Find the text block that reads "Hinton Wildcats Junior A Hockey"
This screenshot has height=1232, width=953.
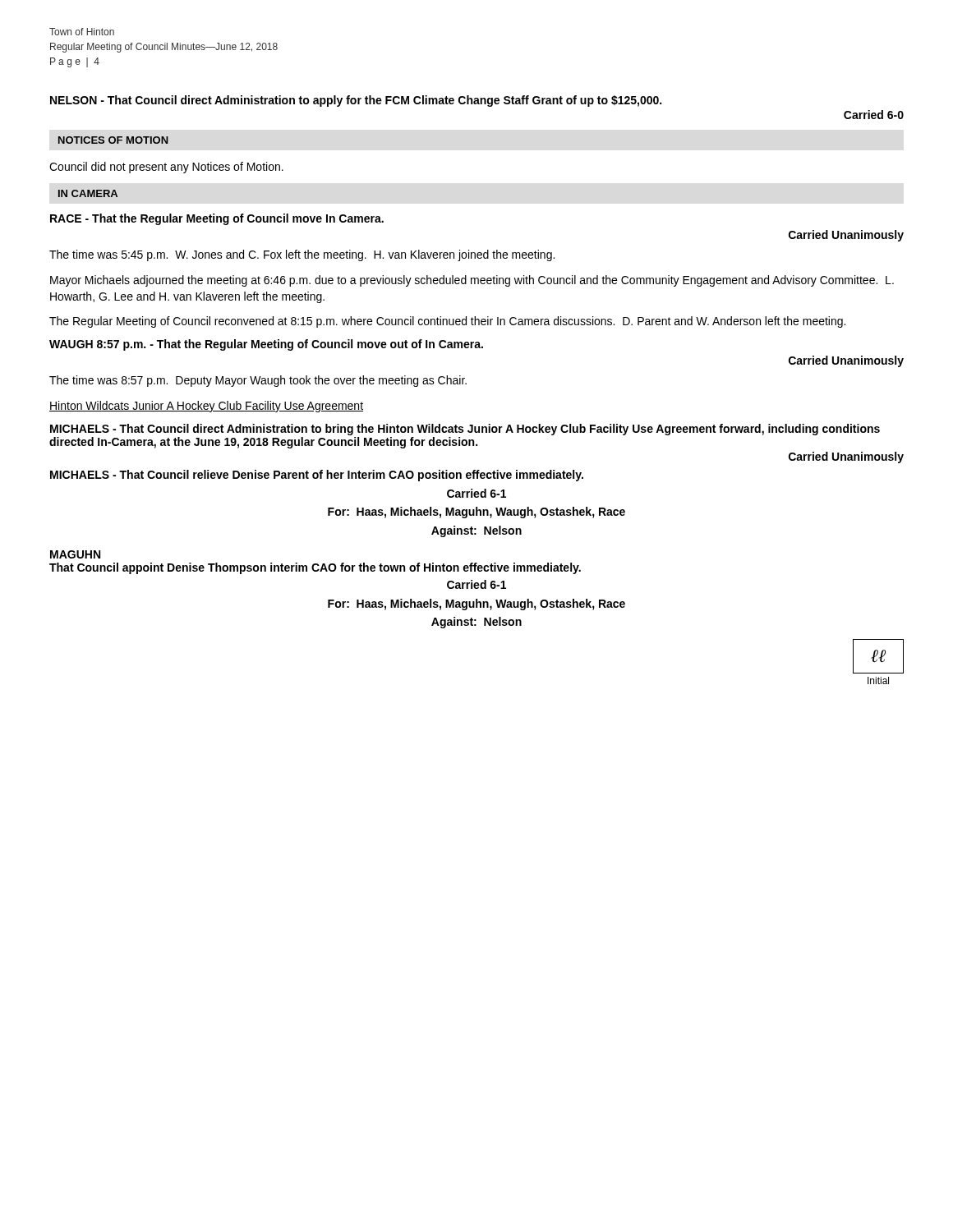(206, 406)
